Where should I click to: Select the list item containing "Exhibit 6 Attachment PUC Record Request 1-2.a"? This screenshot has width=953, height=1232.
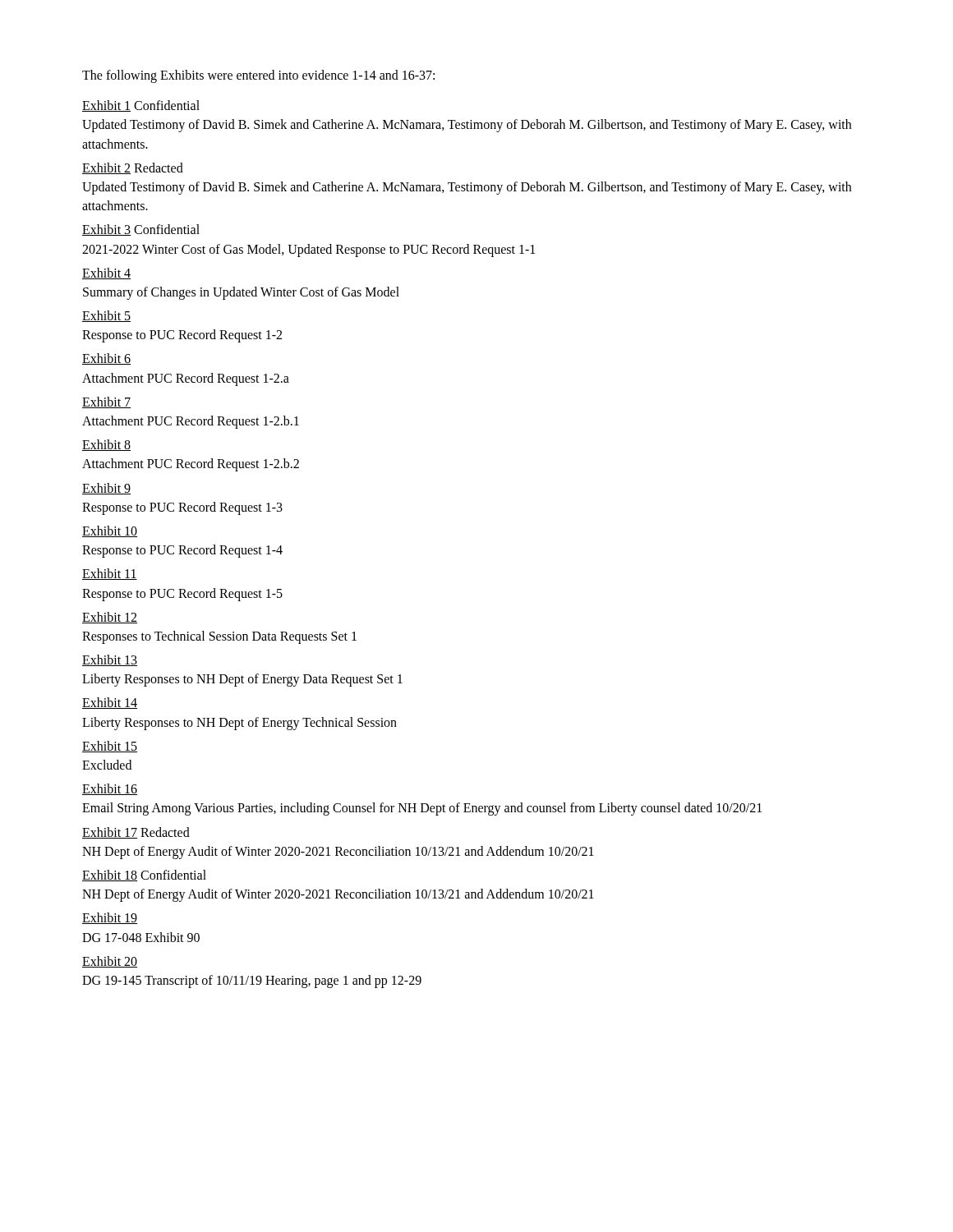[x=106, y=359]
